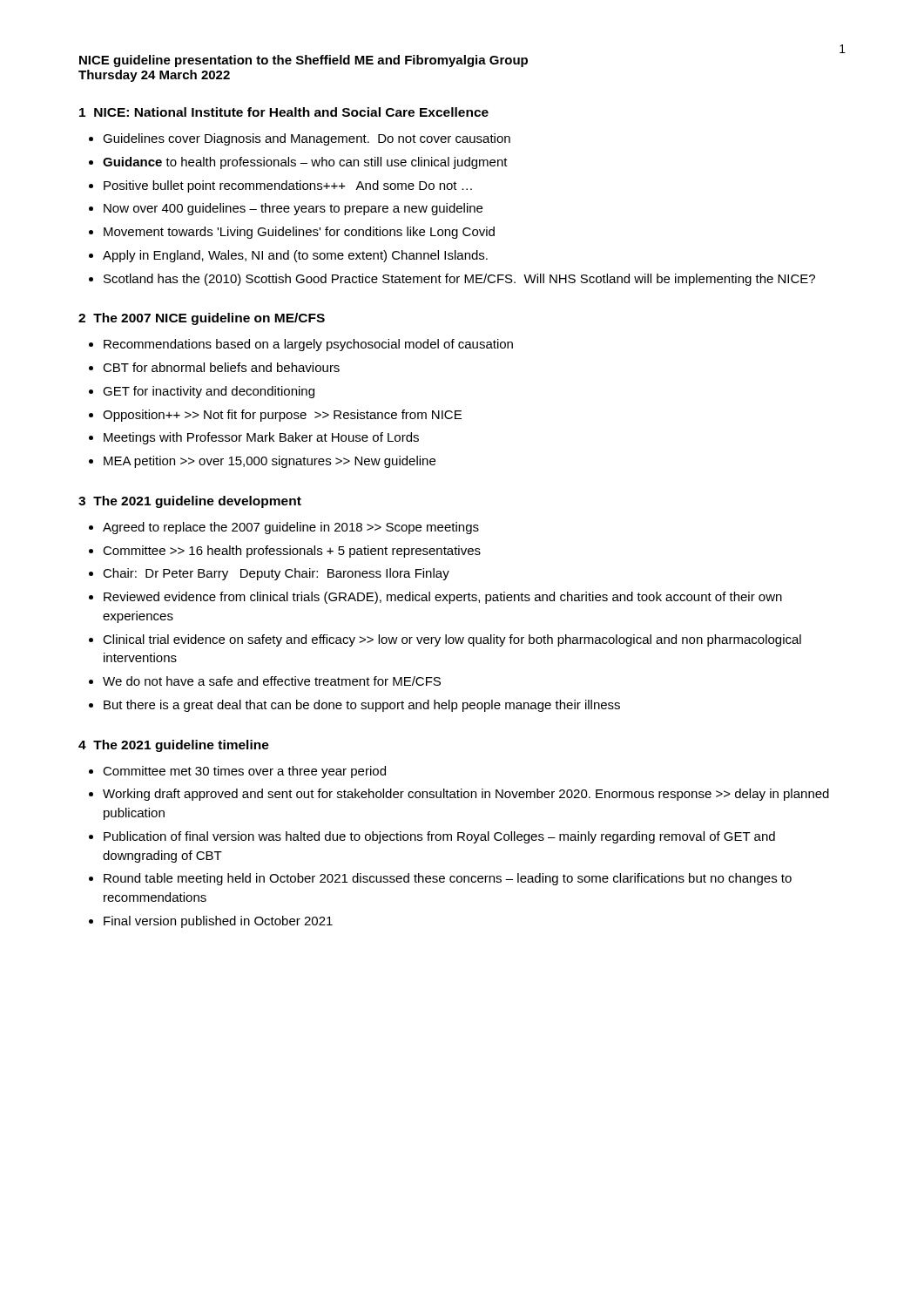Click on the list item with the text "Committee >> 16"
Screen dimensions: 1307x924
292,550
